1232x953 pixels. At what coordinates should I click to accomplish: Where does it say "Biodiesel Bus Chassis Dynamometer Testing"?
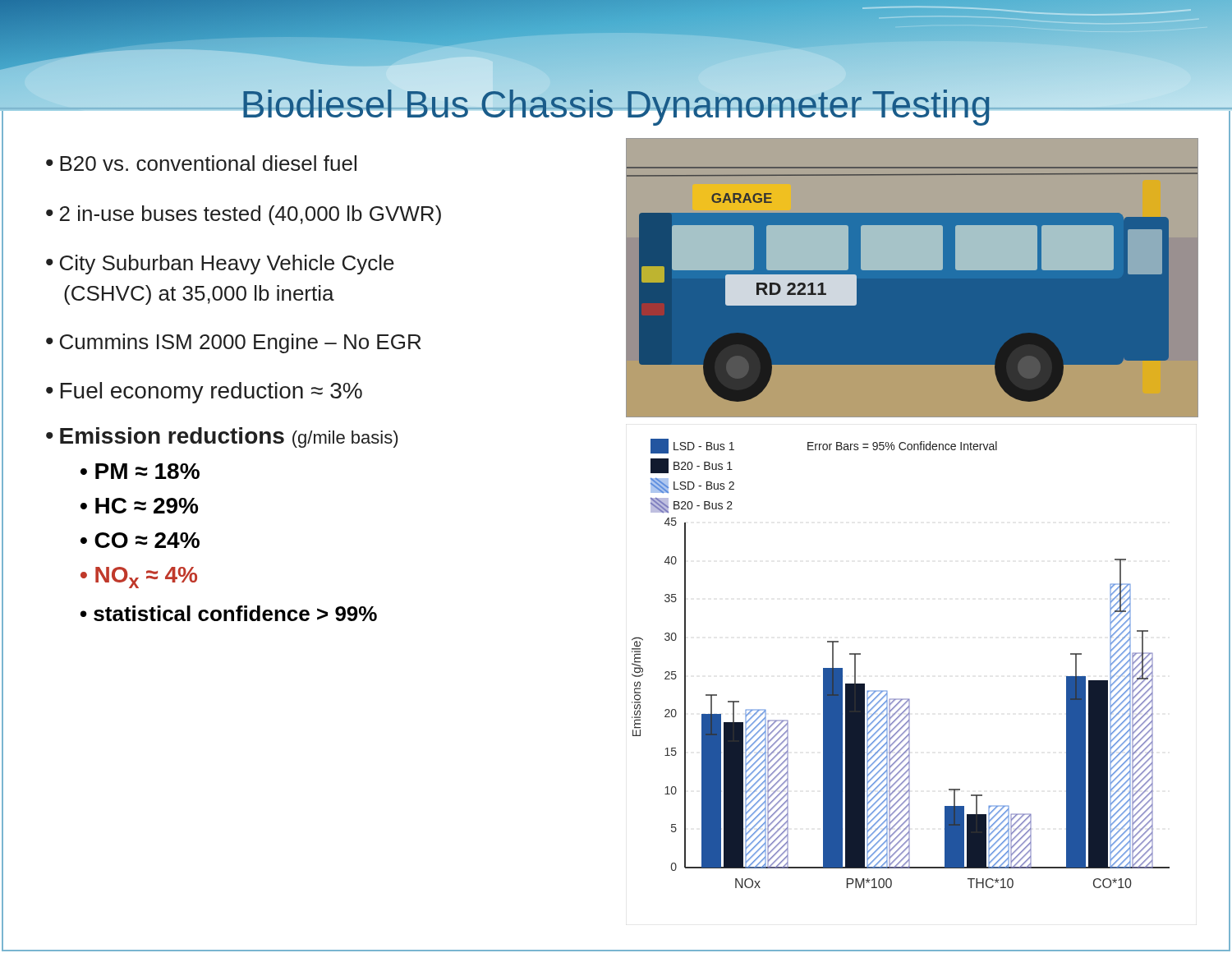[x=616, y=104]
